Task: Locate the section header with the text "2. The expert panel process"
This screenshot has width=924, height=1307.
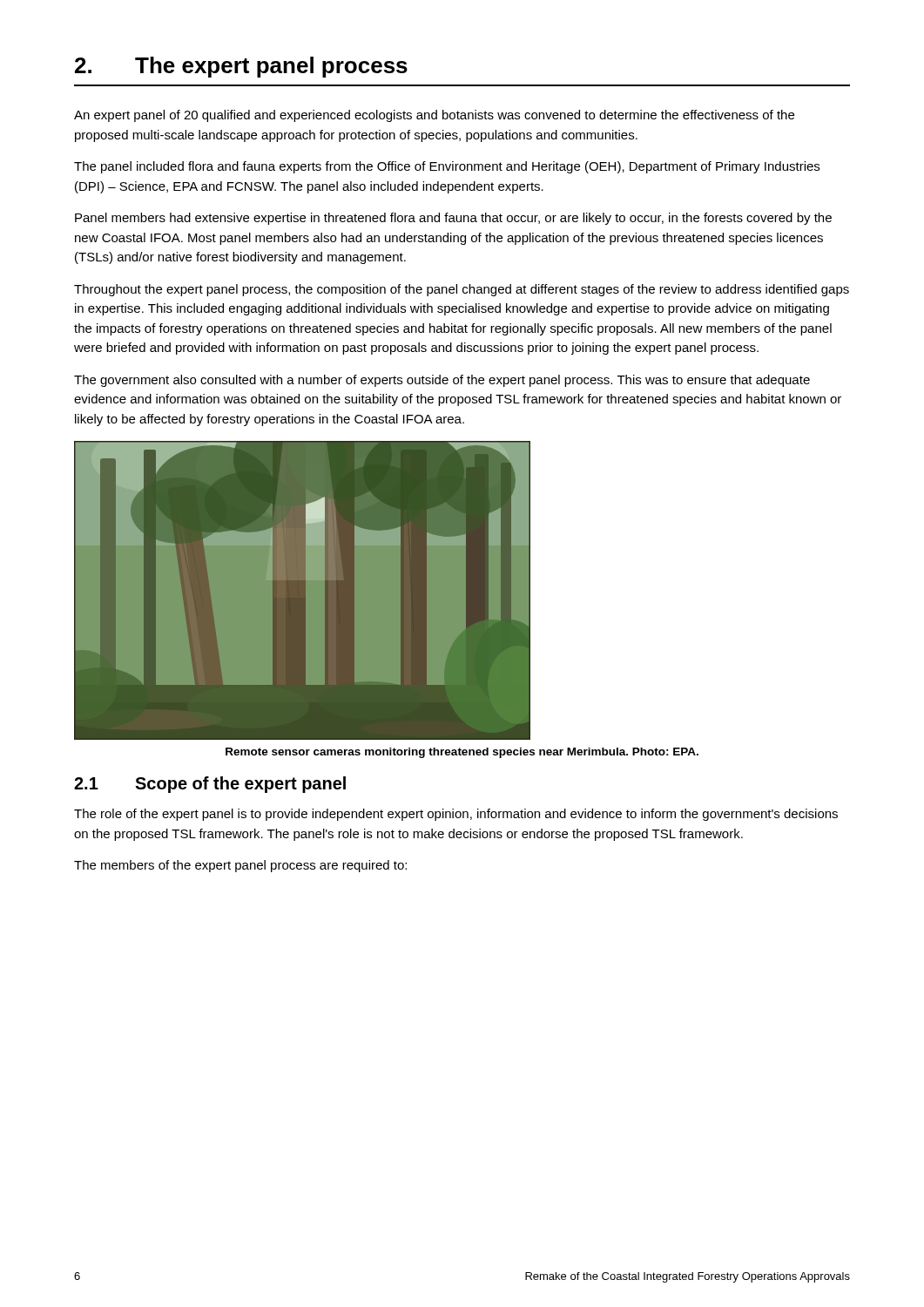Action: click(241, 66)
